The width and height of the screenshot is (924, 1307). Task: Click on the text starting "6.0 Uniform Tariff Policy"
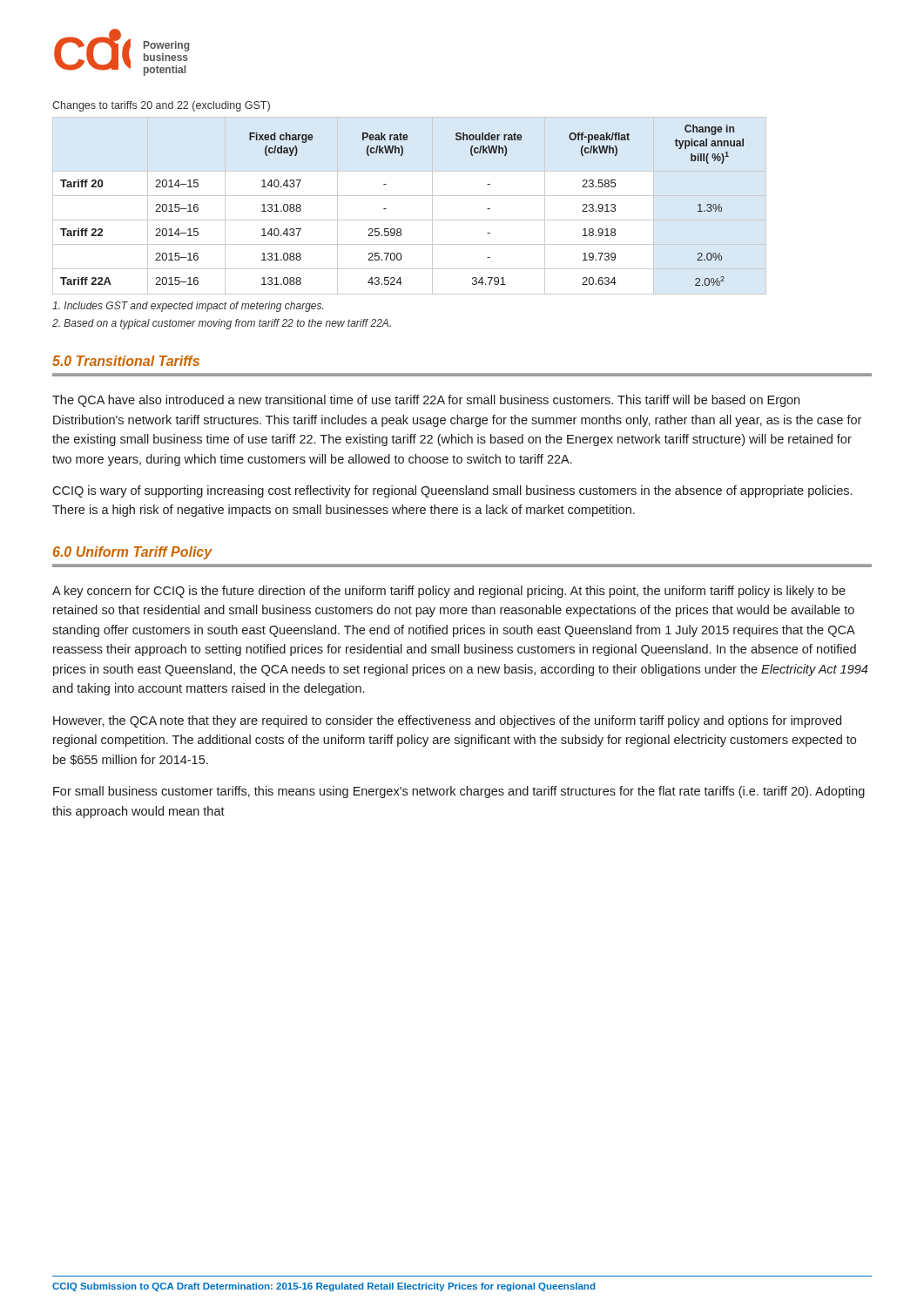click(x=132, y=552)
